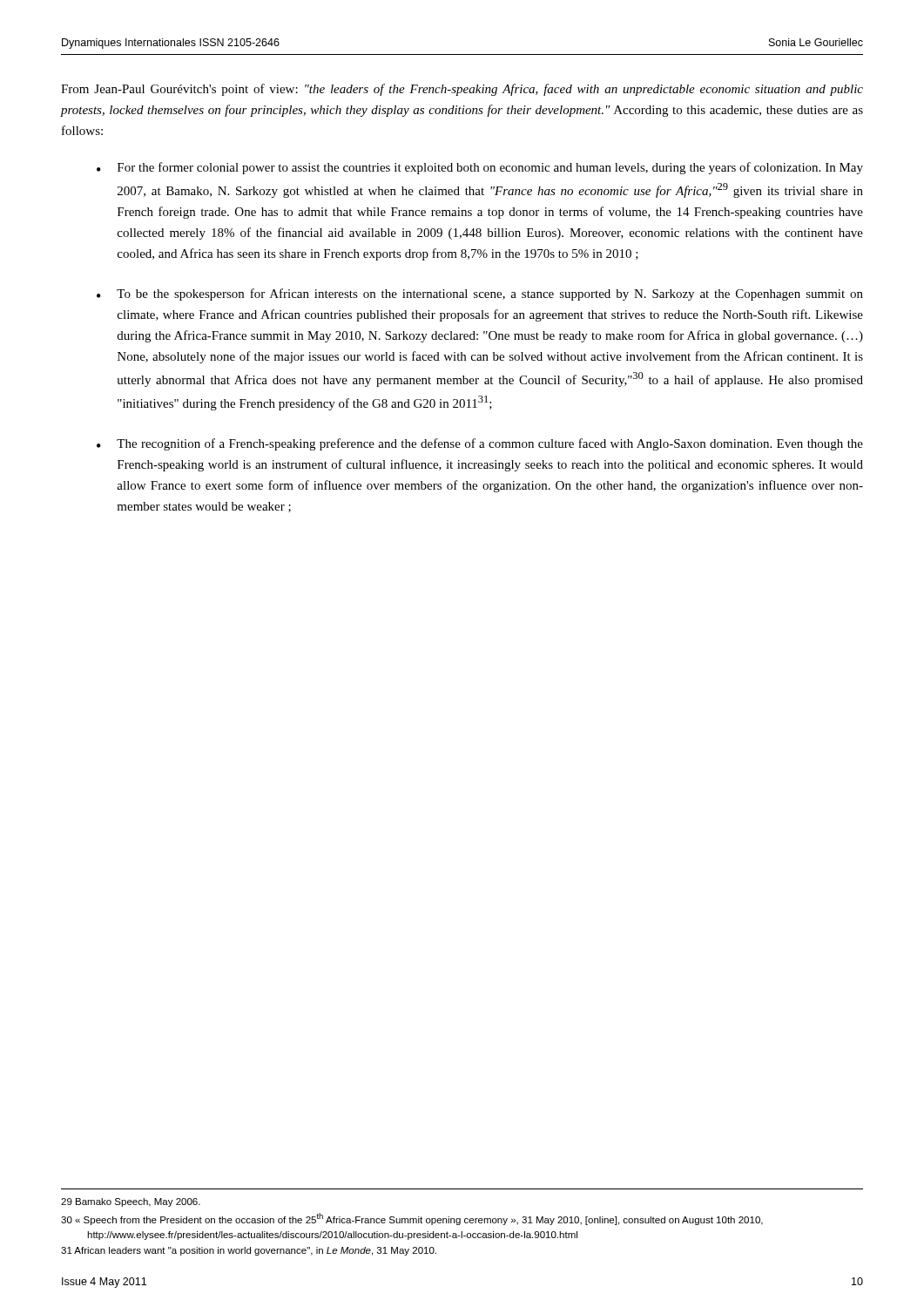This screenshot has height=1307, width=924.
Task: Point to the passage starting "29 Bamako Speech,"
Action: click(131, 1202)
